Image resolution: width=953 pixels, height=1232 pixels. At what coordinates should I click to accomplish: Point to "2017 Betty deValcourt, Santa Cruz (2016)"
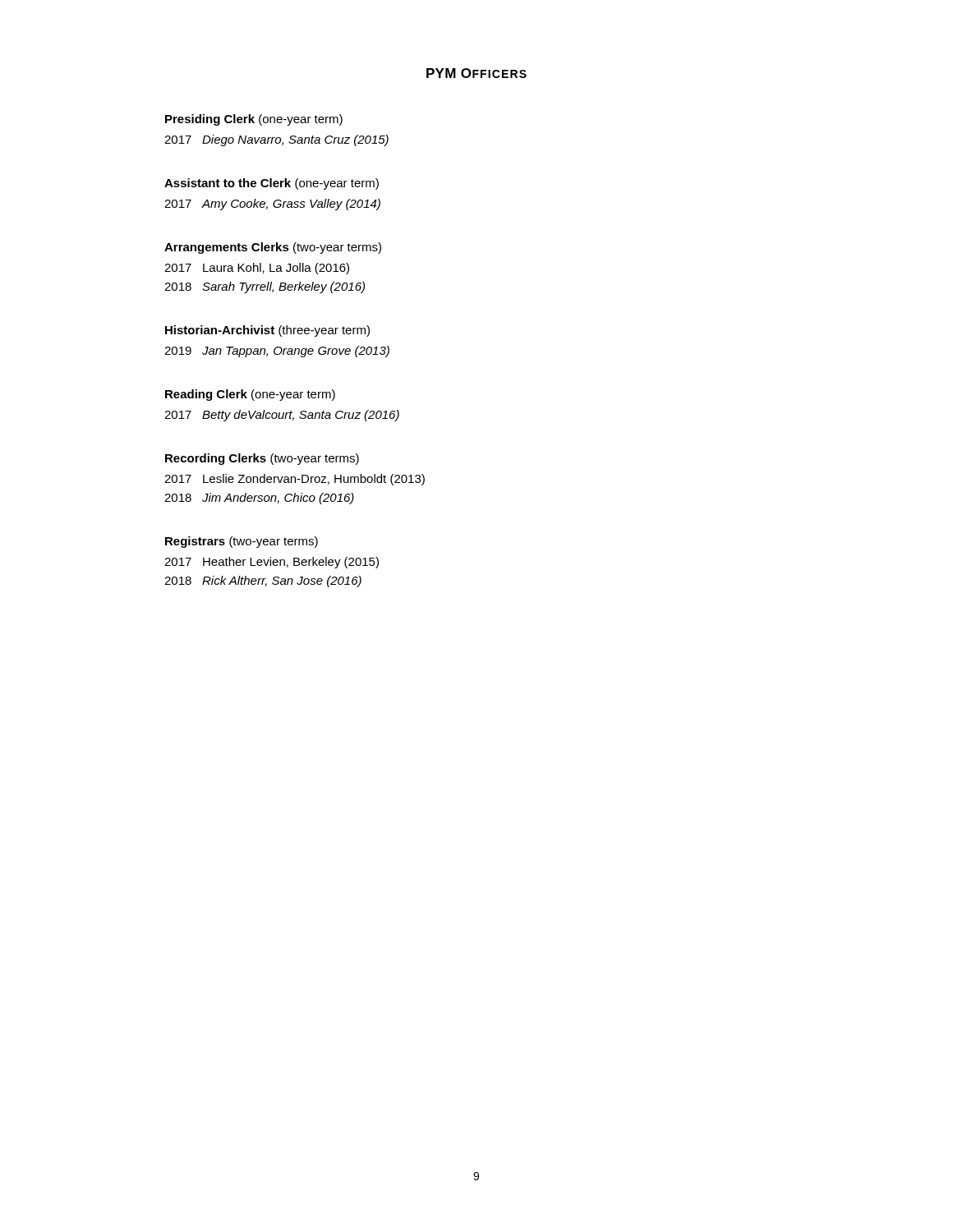tap(282, 414)
